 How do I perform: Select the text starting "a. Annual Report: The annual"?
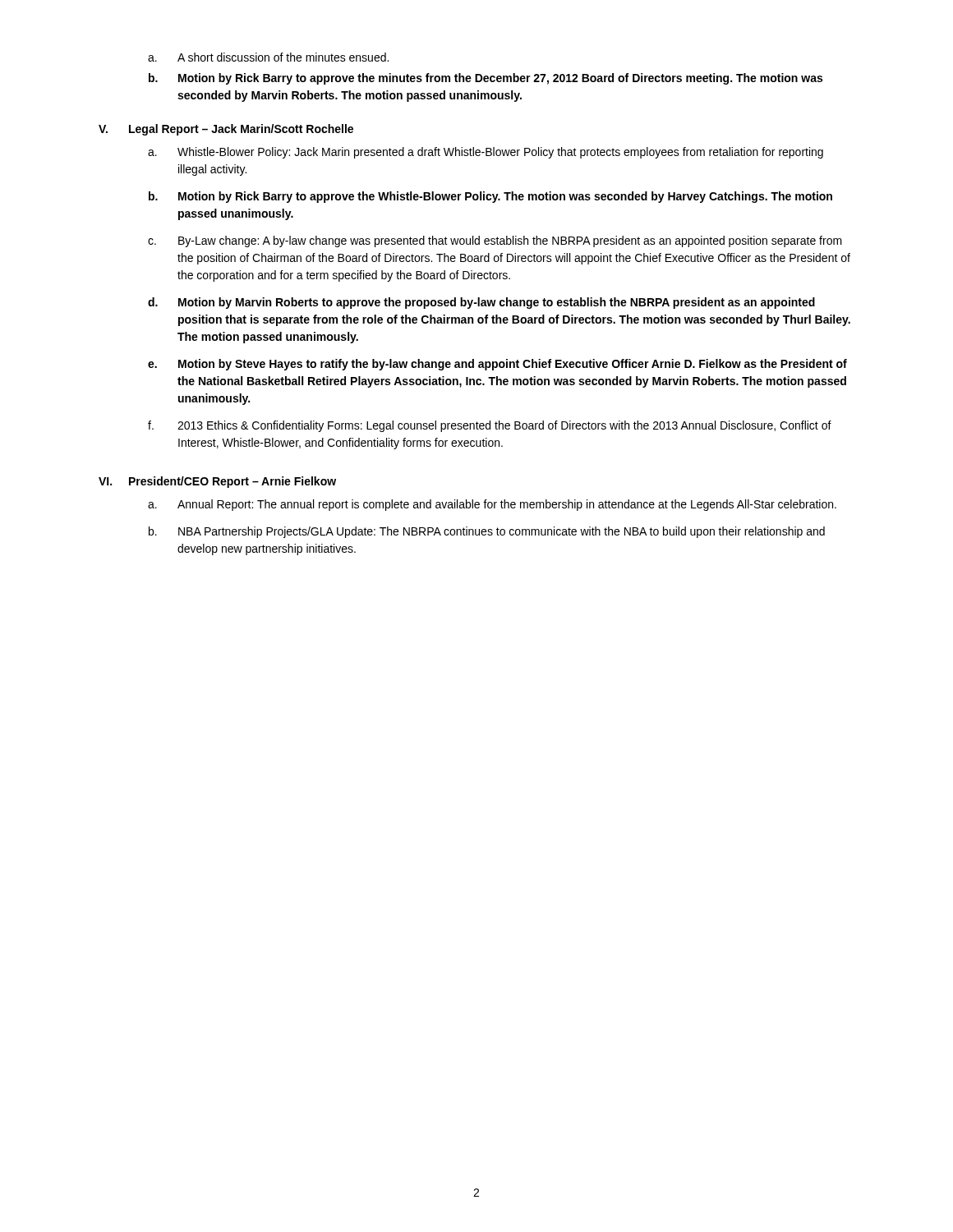501,505
